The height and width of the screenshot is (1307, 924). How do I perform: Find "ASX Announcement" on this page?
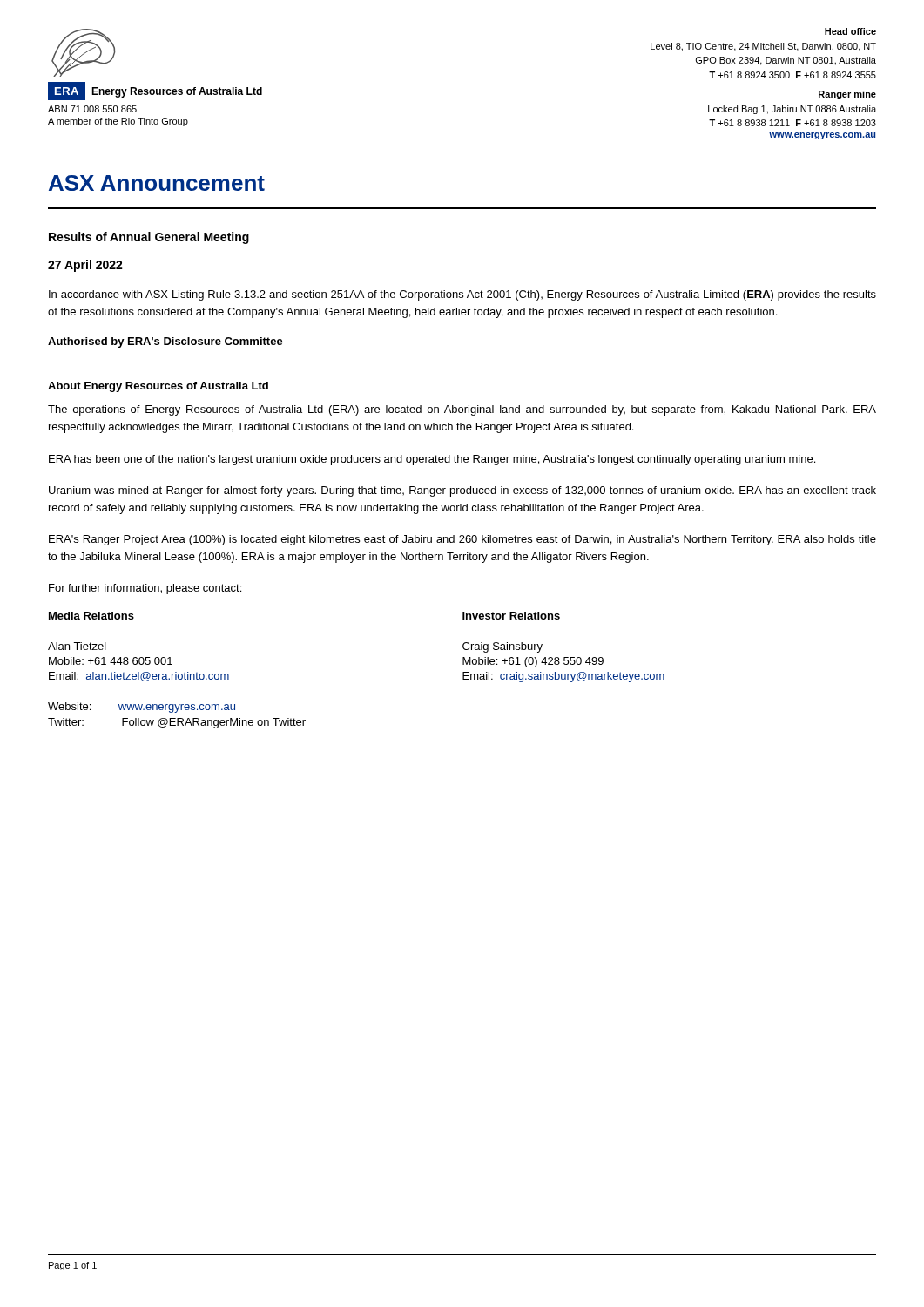click(x=156, y=183)
